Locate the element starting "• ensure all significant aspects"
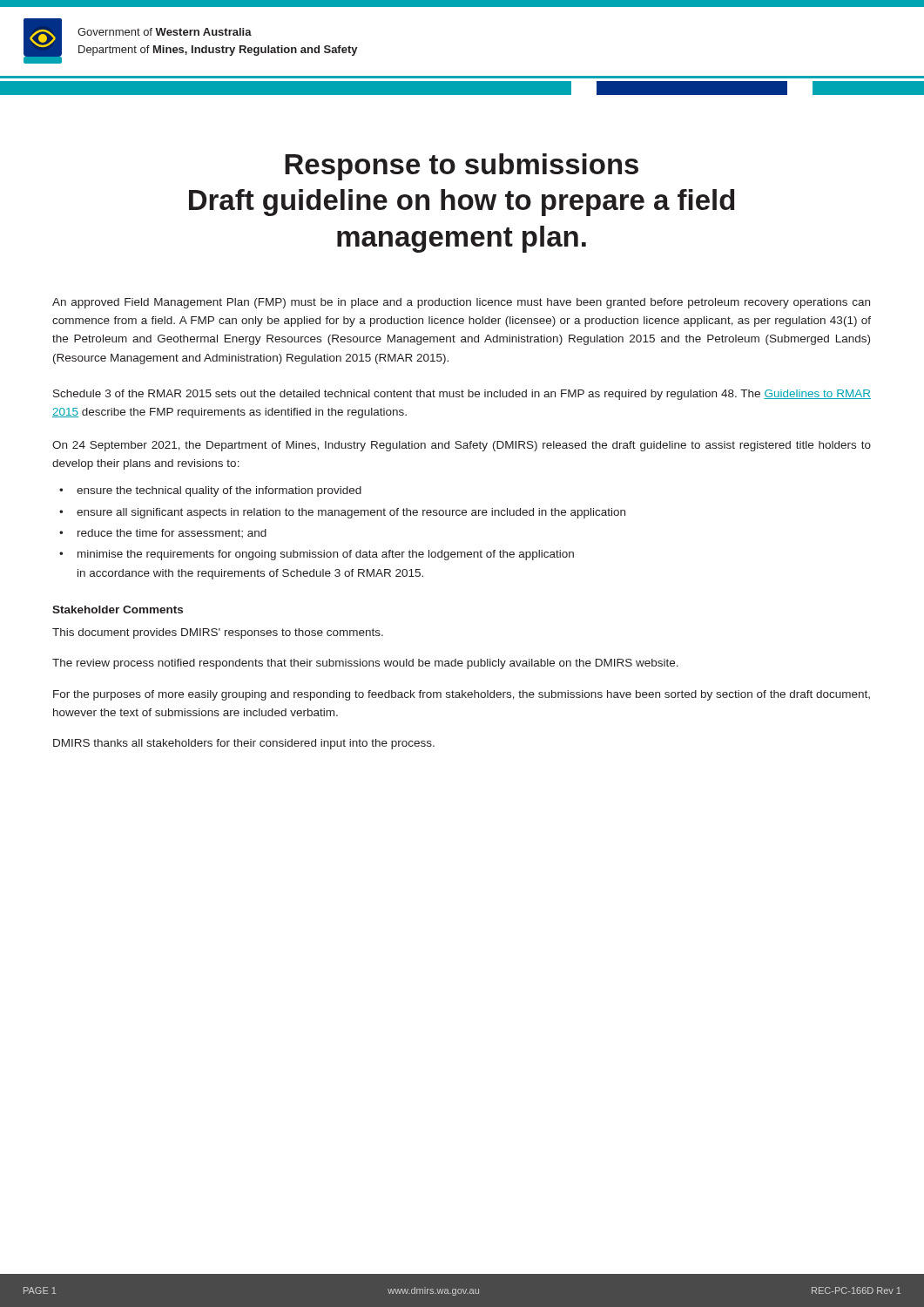This screenshot has width=924, height=1307. click(343, 512)
